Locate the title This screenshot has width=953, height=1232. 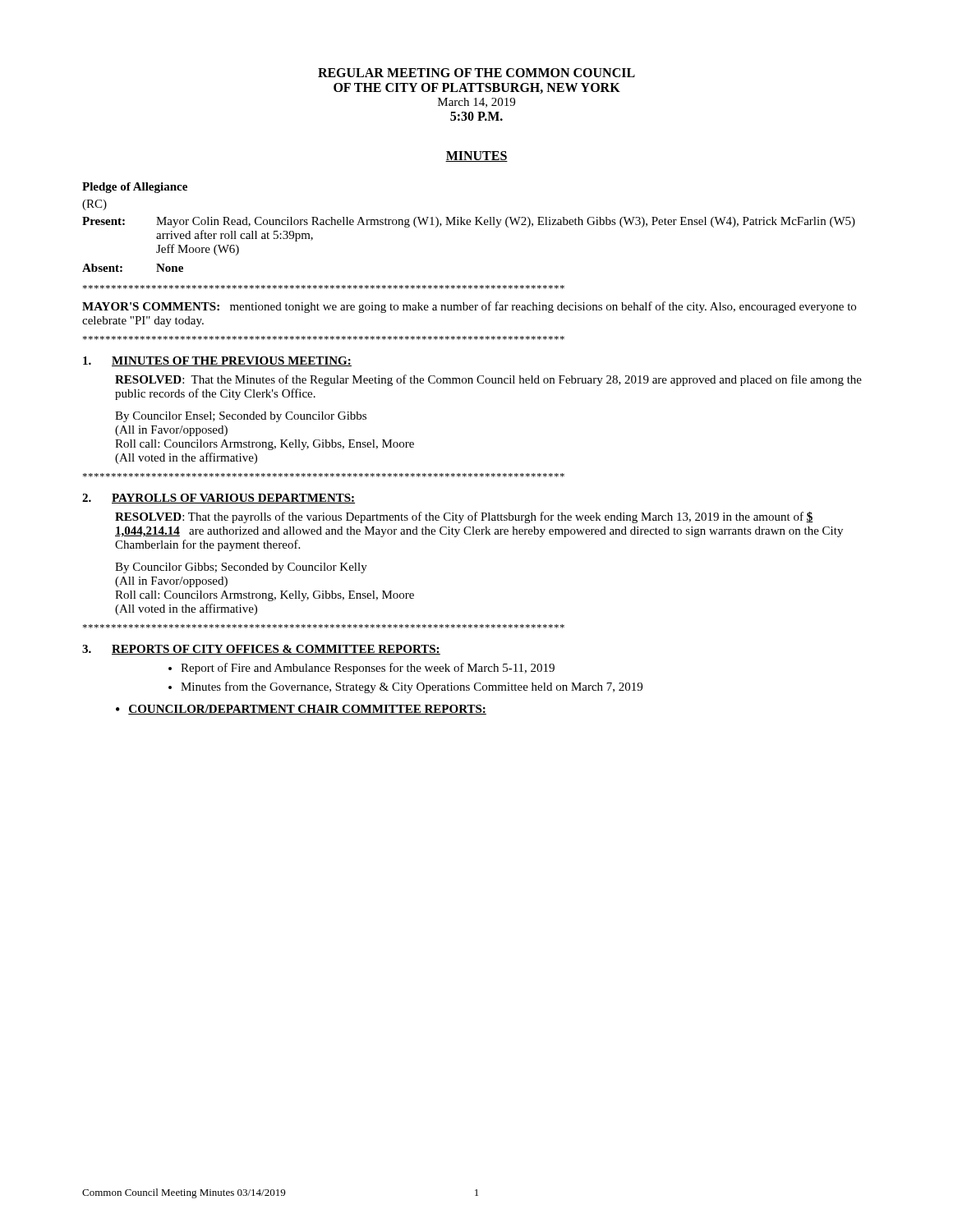click(476, 94)
